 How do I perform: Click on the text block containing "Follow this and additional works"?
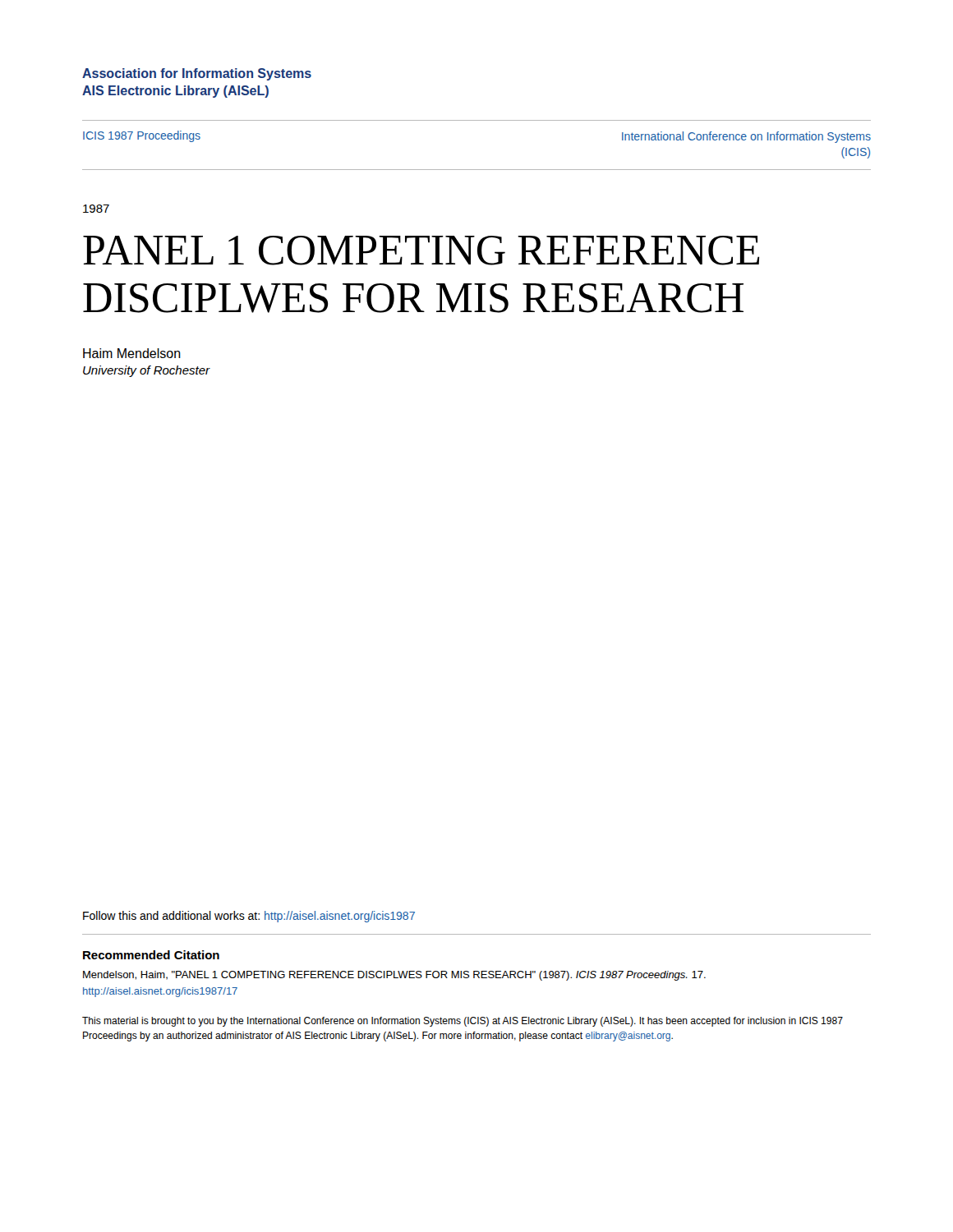click(249, 916)
